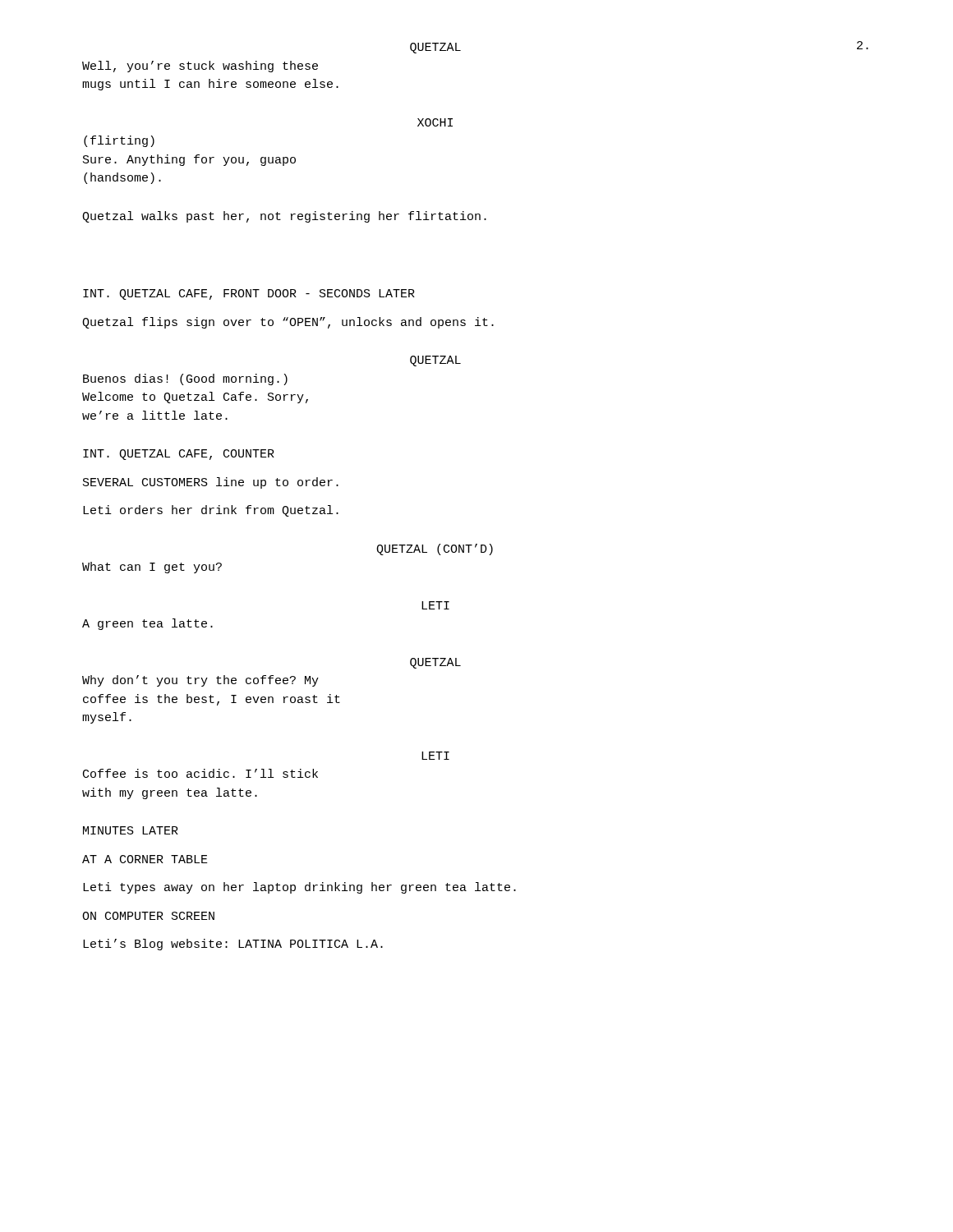The width and height of the screenshot is (953, 1232).
Task: Select the text block that reads "Leti orders her drink"
Action: [x=211, y=511]
